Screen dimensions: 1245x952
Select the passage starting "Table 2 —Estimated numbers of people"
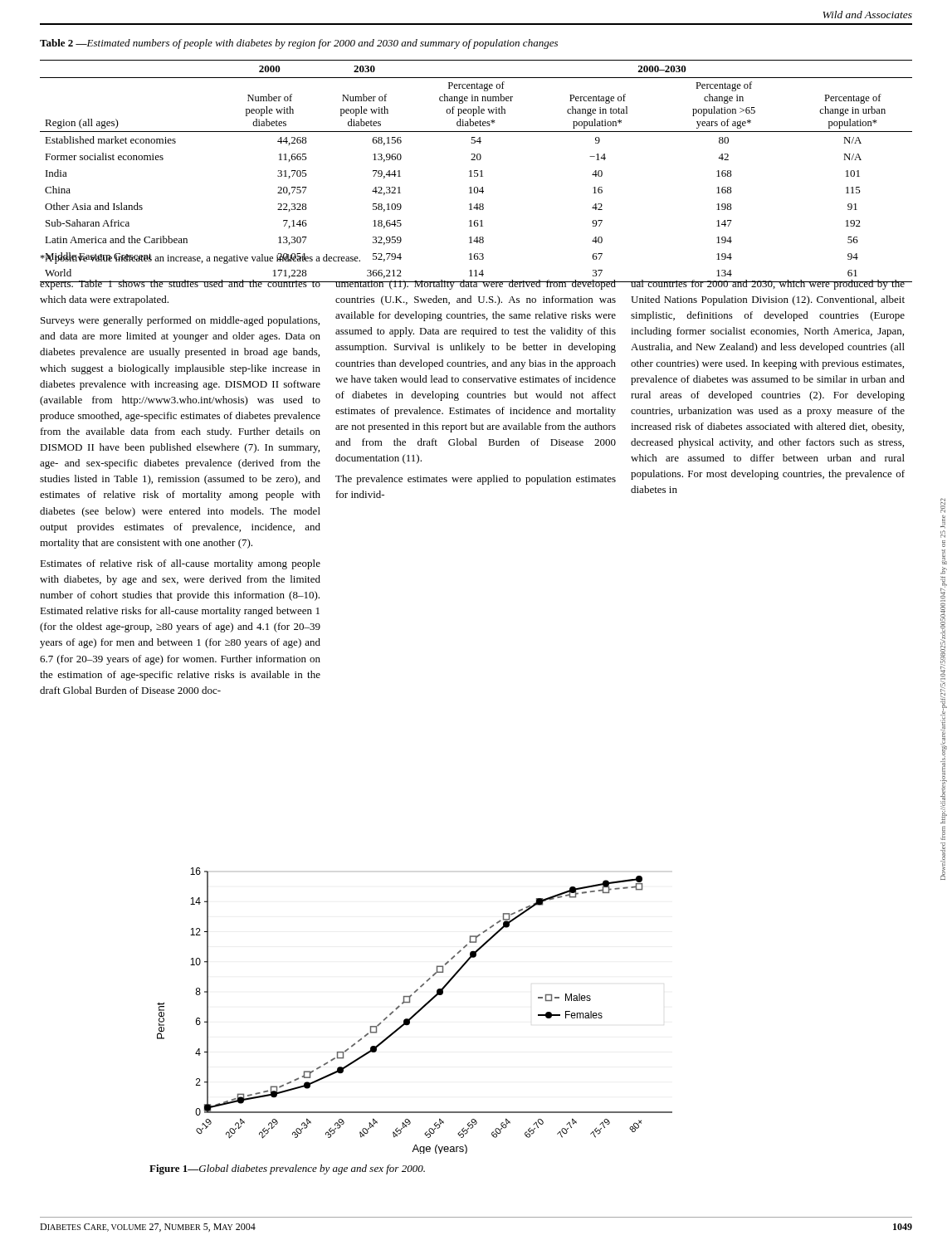tap(299, 43)
